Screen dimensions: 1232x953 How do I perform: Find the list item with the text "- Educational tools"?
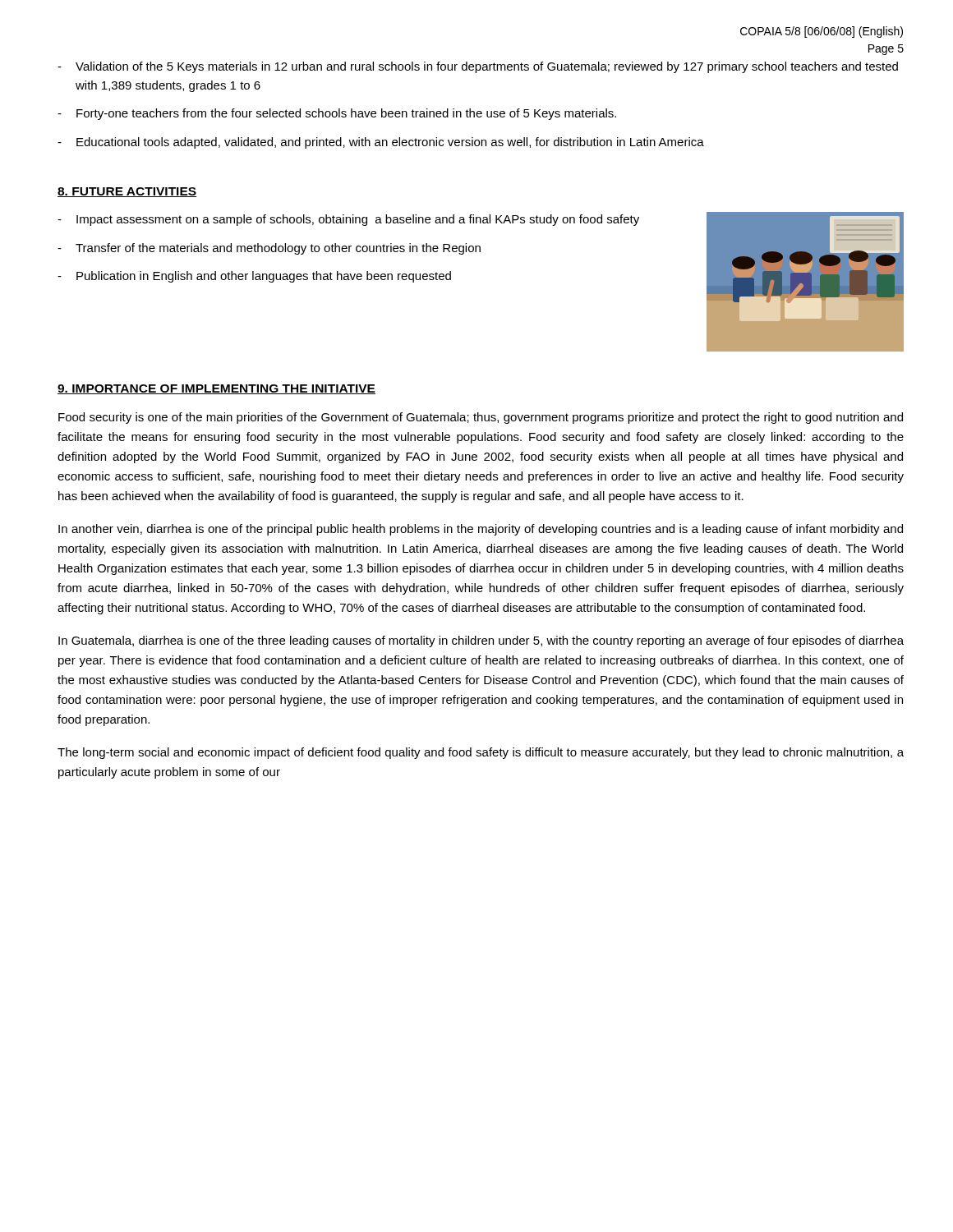pos(481,142)
